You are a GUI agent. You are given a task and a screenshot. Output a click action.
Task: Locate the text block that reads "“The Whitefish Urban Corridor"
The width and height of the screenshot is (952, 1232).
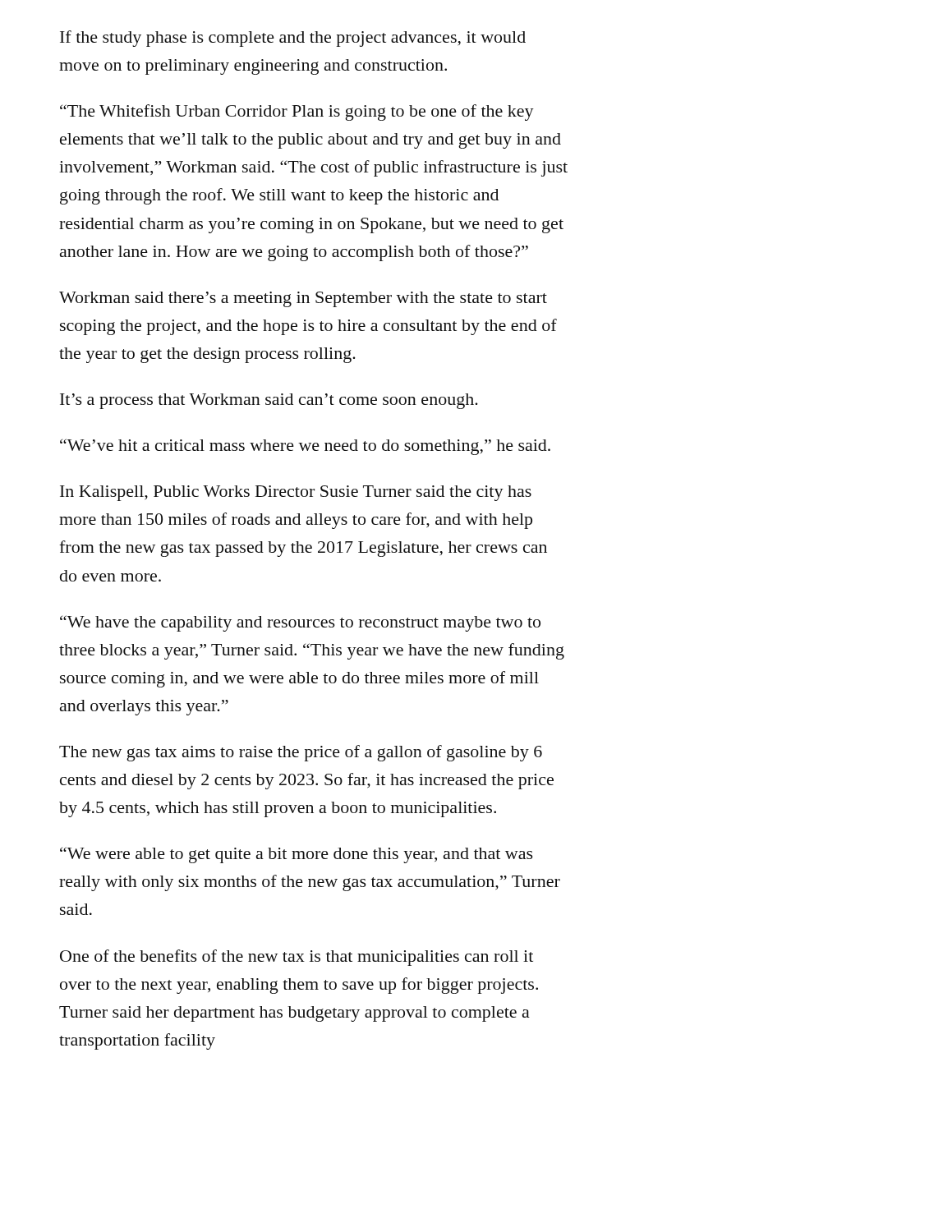[313, 181]
